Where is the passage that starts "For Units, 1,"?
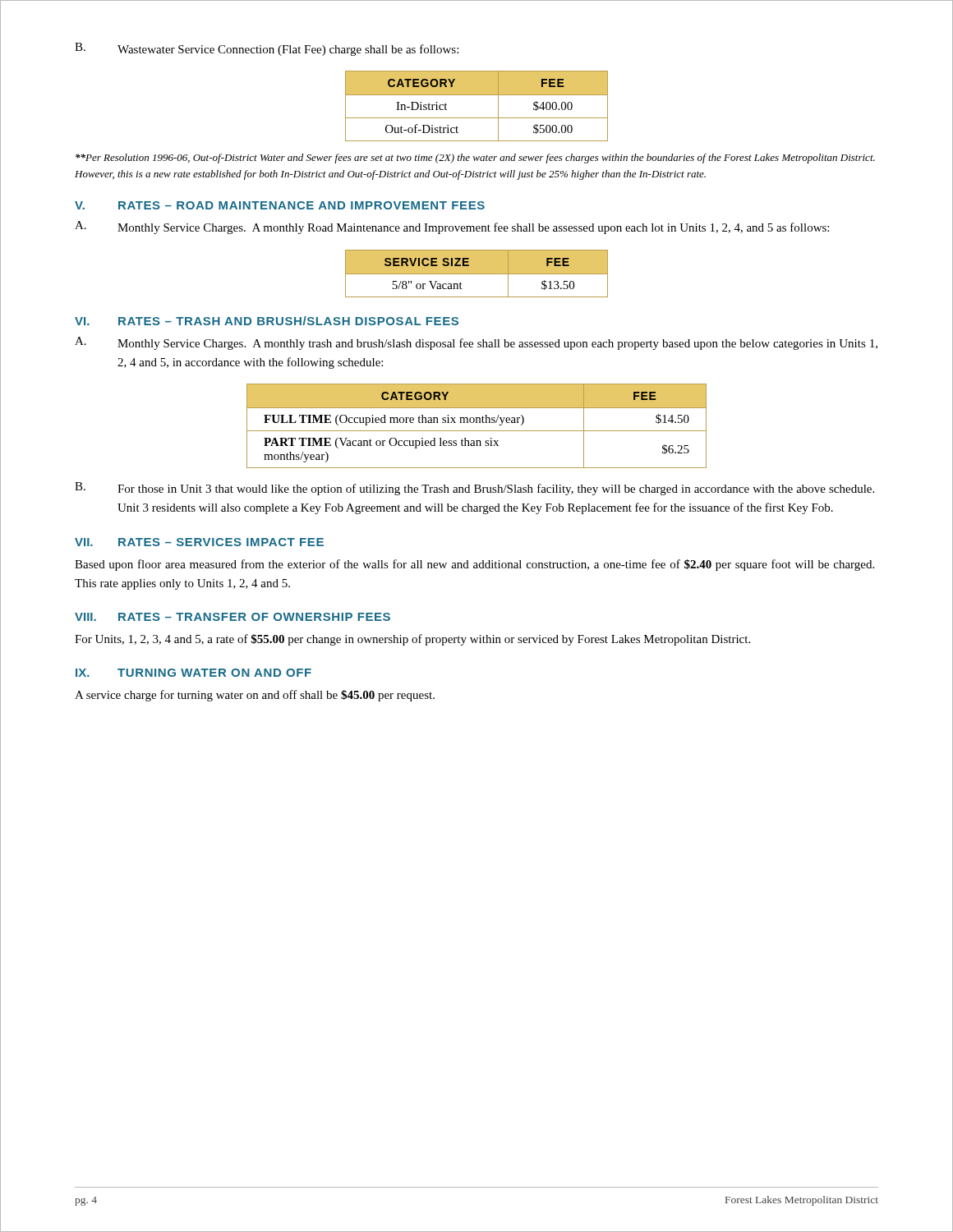 pyautogui.click(x=413, y=639)
